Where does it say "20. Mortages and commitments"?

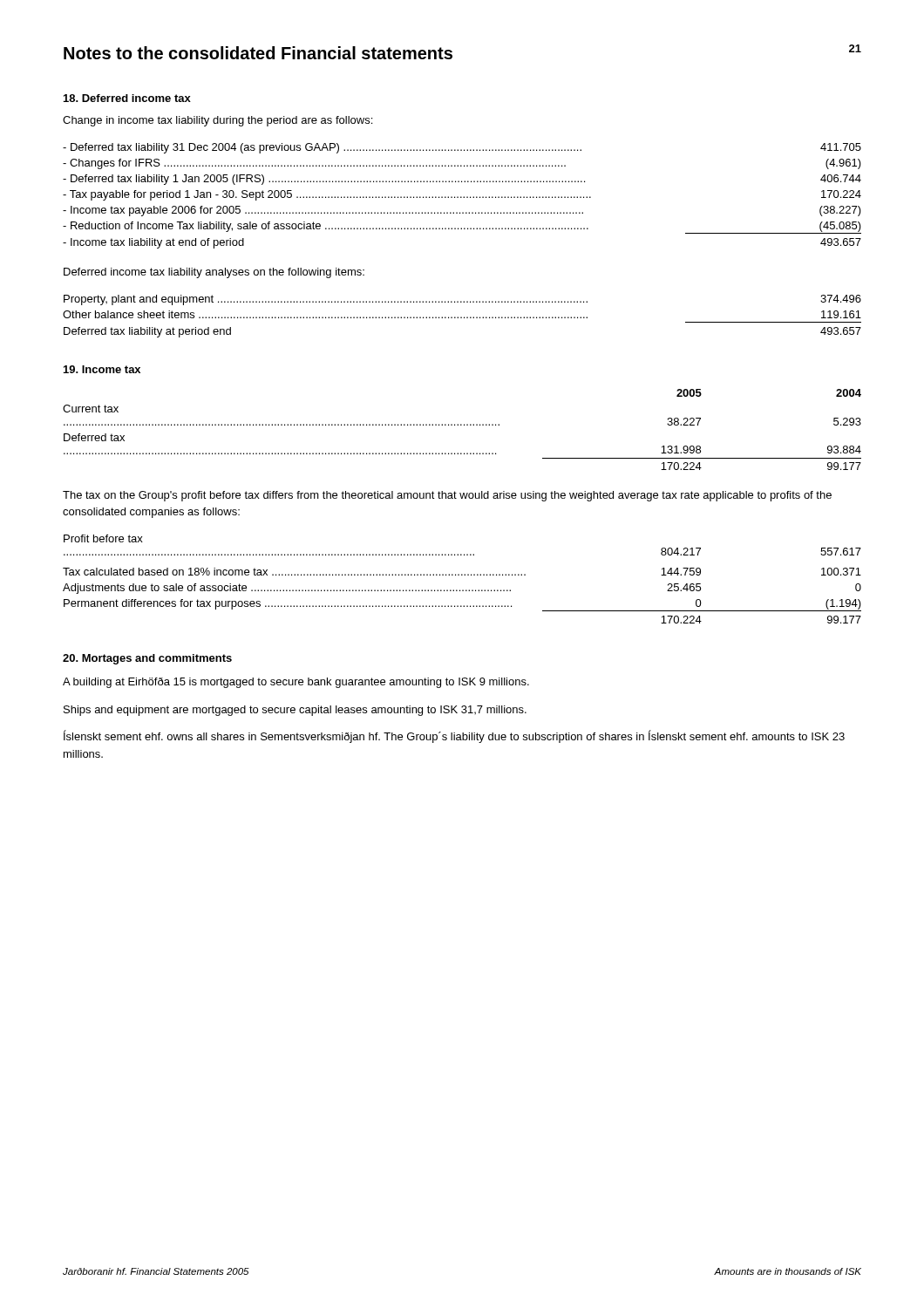(147, 659)
